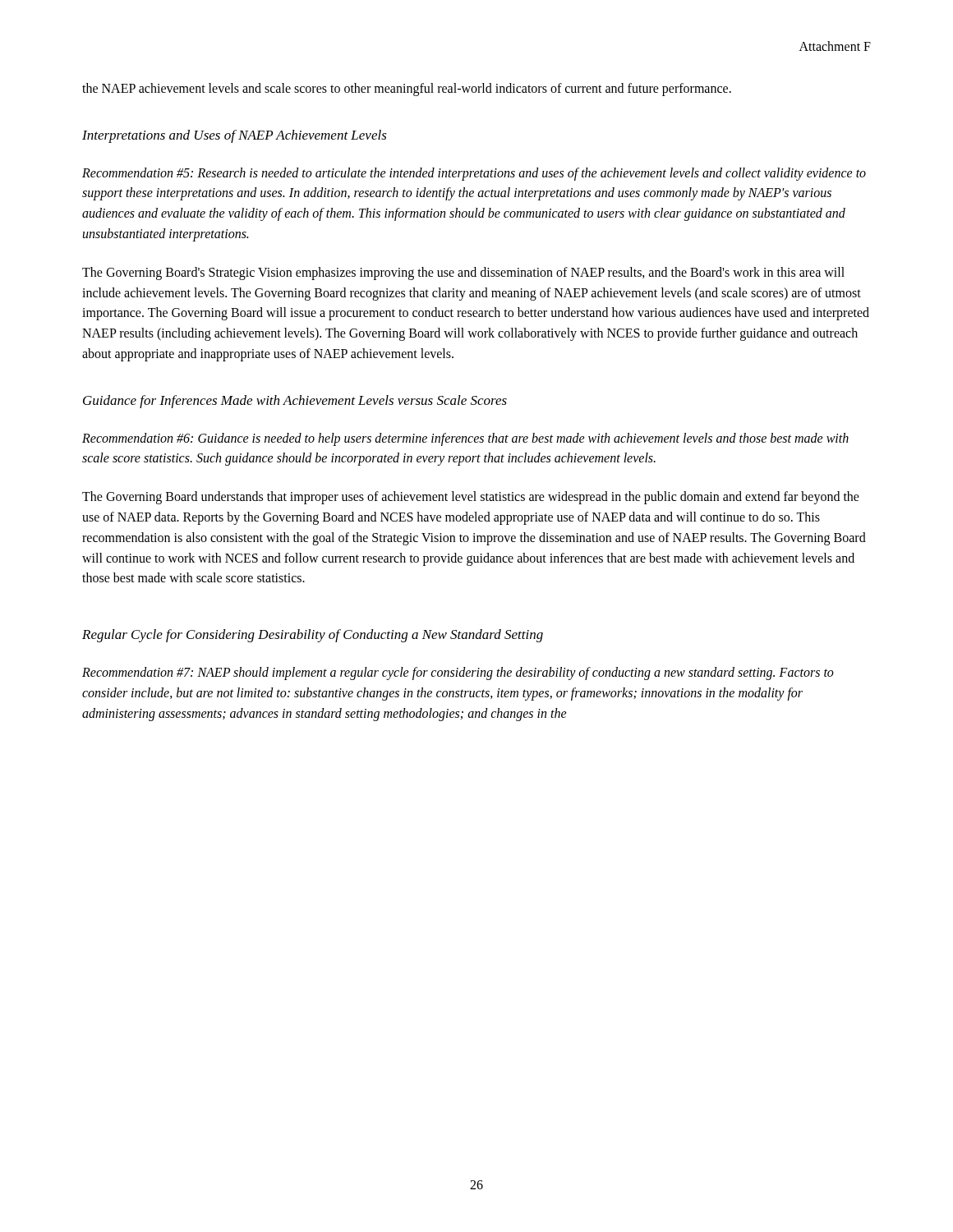
Task: Select the text starting "Recommendation #6: Guidance is needed to"
Action: [465, 448]
